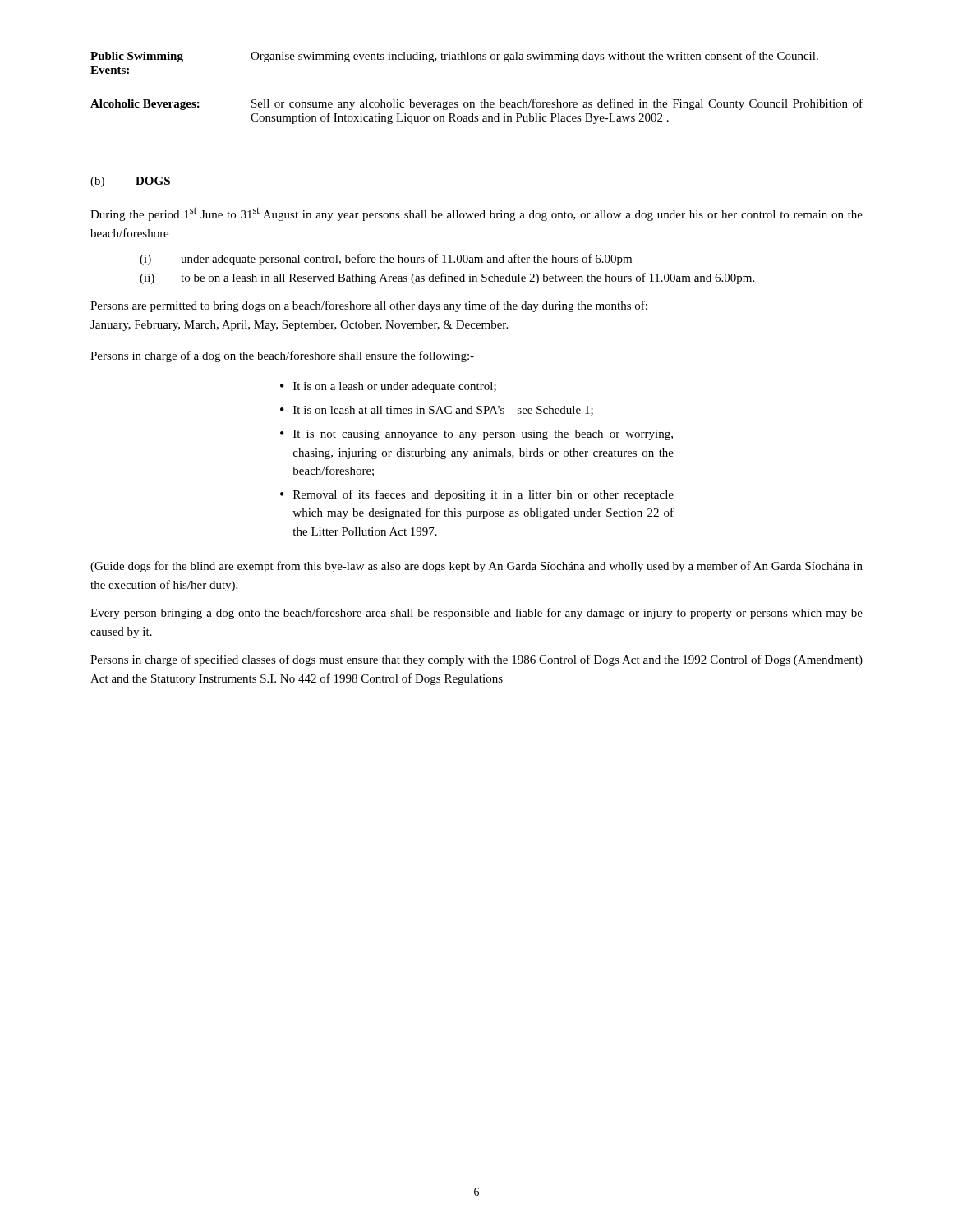Click on the text block with the text "Public SwimmingEvents: Organise"
This screenshot has width=953, height=1232.
click(476, 63)
